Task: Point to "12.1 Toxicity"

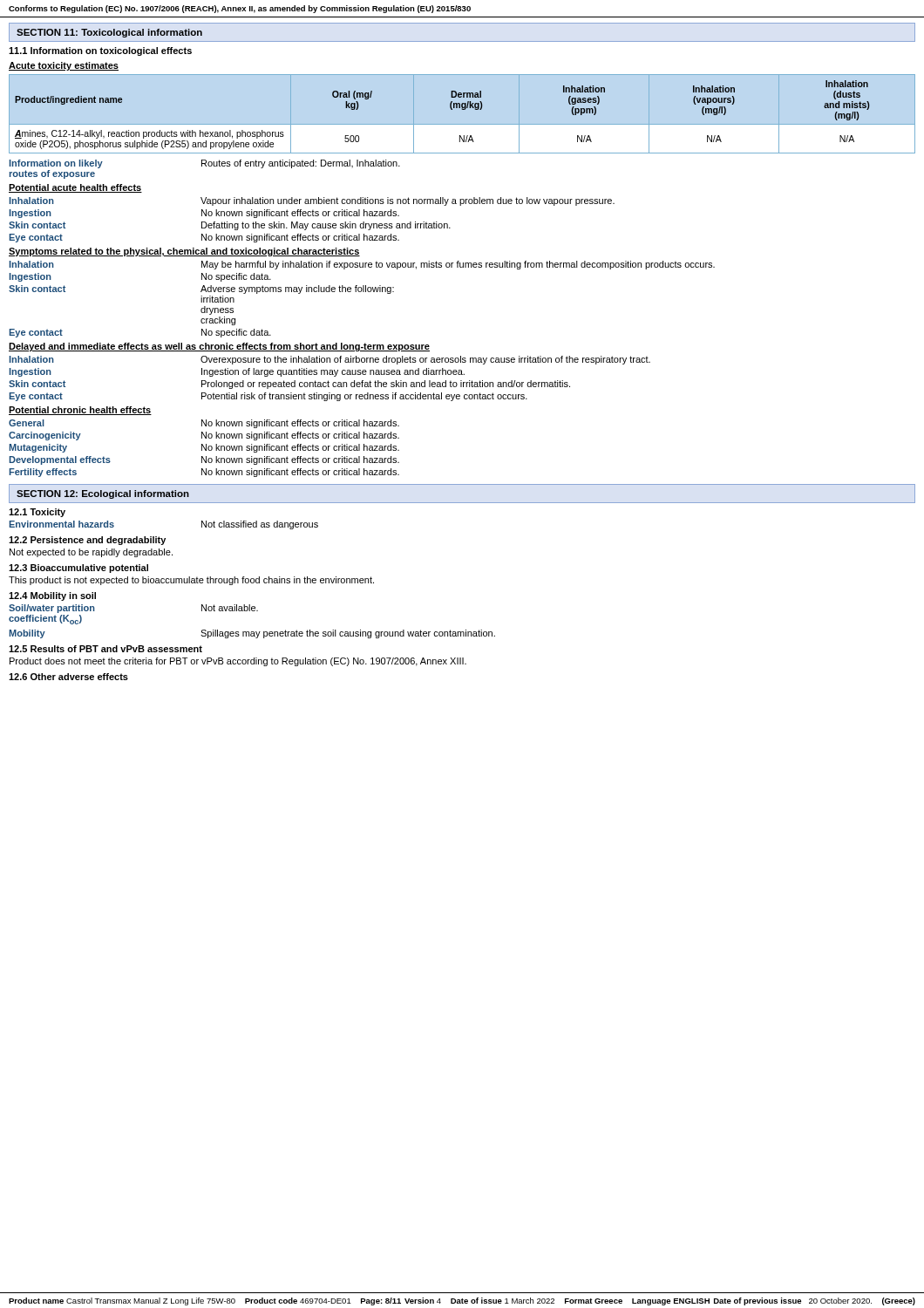Action: click(x=37, y=512)
